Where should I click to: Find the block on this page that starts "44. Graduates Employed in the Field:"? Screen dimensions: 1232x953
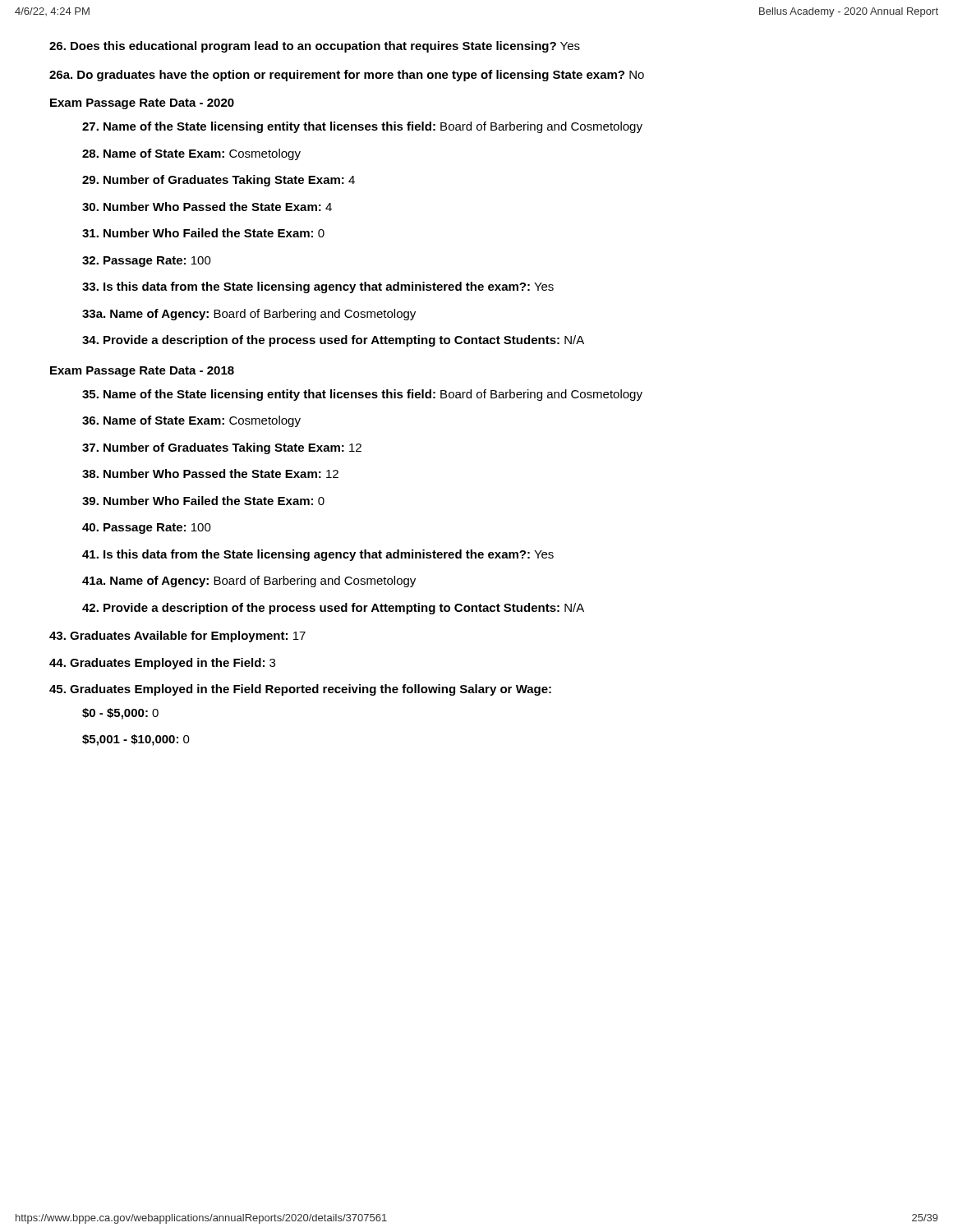coord(163,662)
